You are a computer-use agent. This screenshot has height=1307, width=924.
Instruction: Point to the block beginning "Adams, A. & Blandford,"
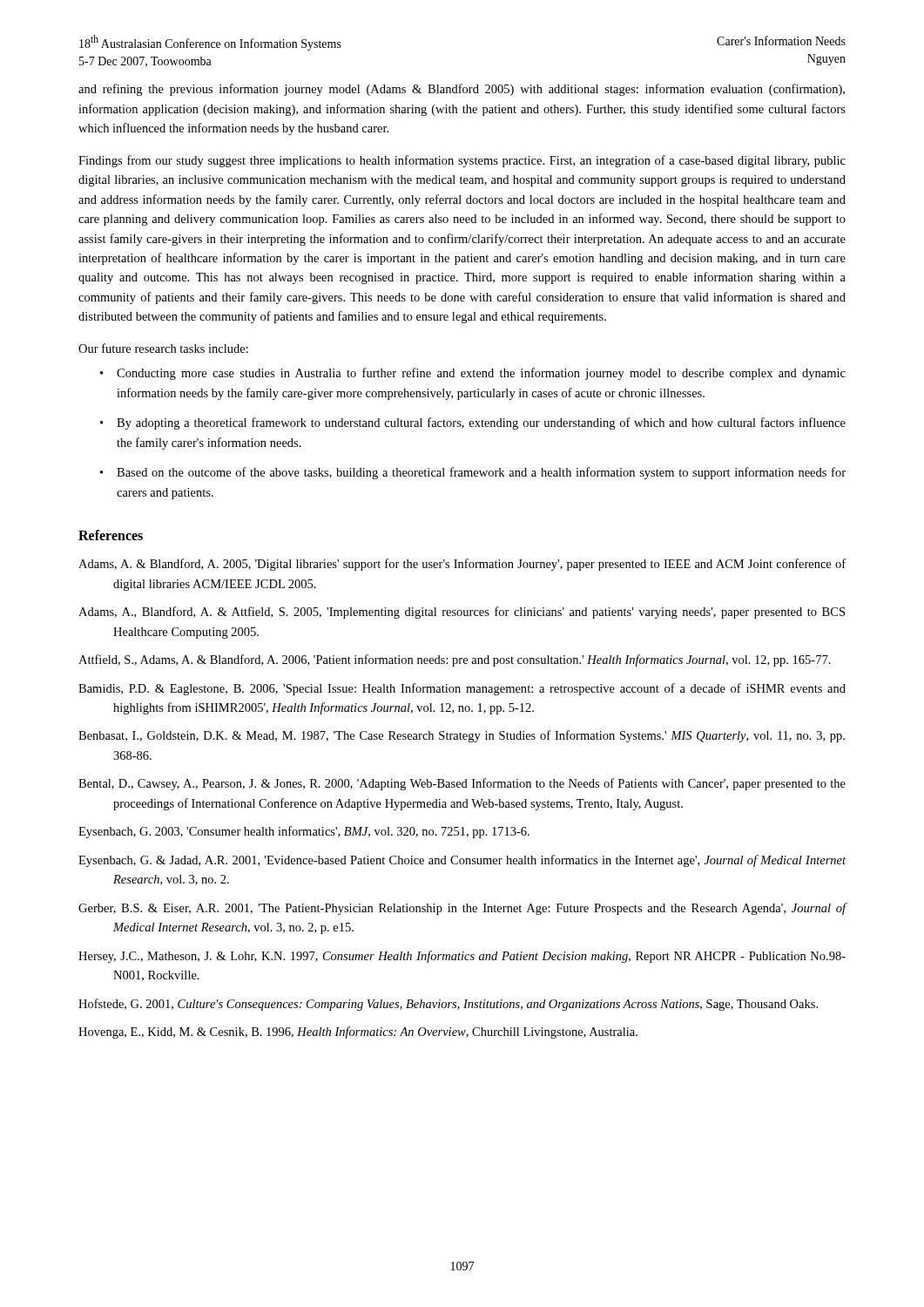click(462, 574)
